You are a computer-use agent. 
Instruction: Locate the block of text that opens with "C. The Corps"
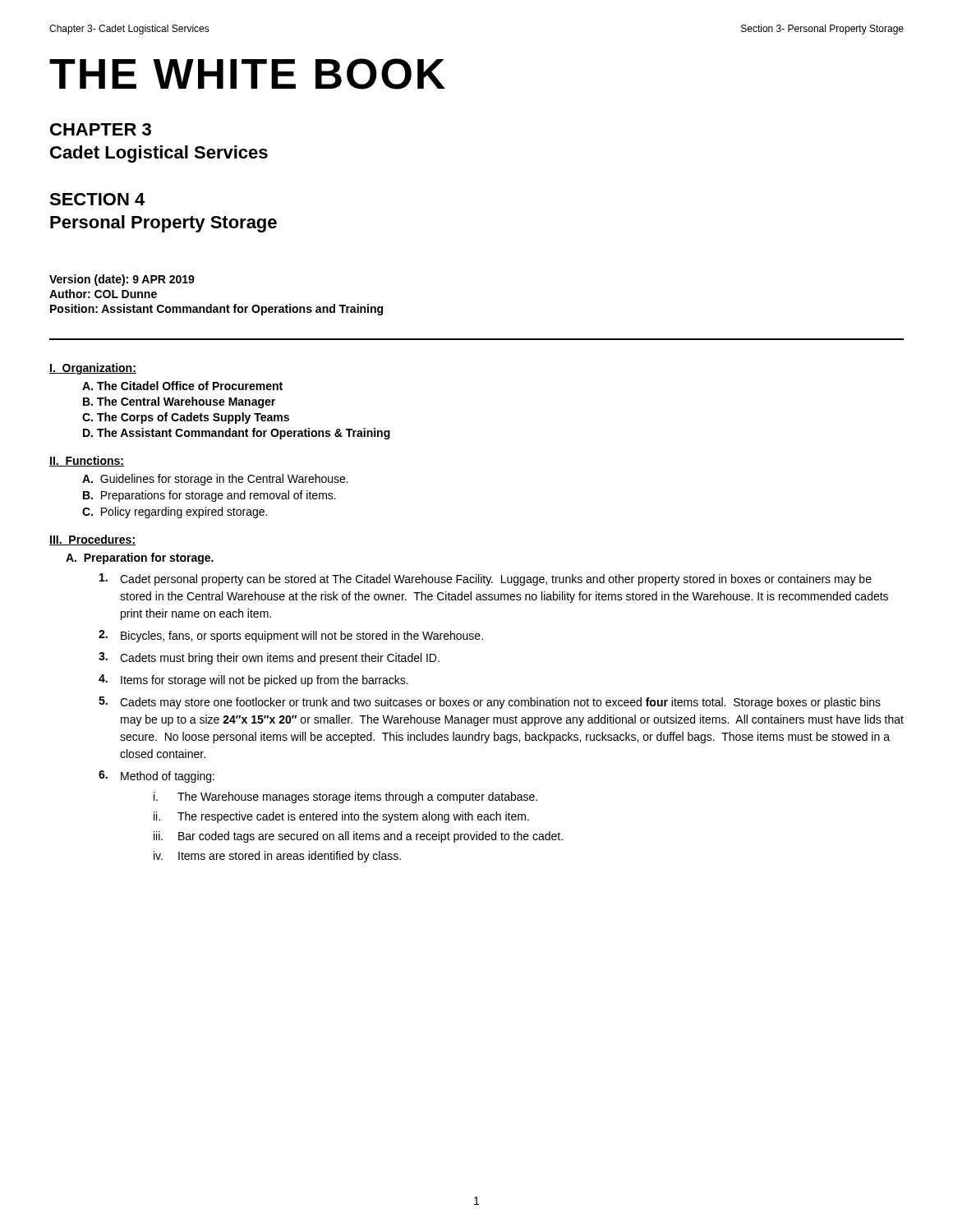coord(186,417)
